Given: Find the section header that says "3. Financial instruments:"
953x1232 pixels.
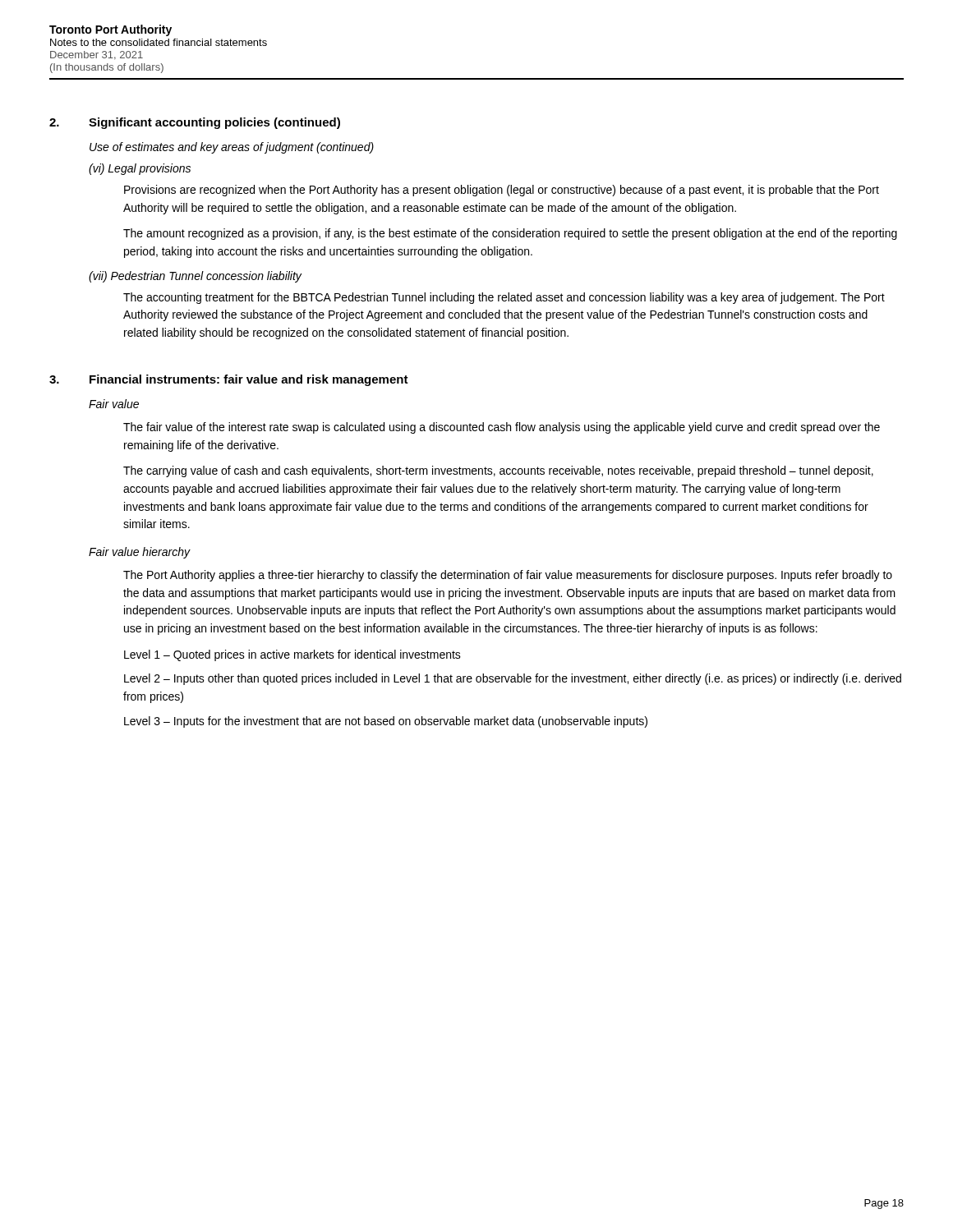Looking at the screenshot, I should [x=229, y=379].
